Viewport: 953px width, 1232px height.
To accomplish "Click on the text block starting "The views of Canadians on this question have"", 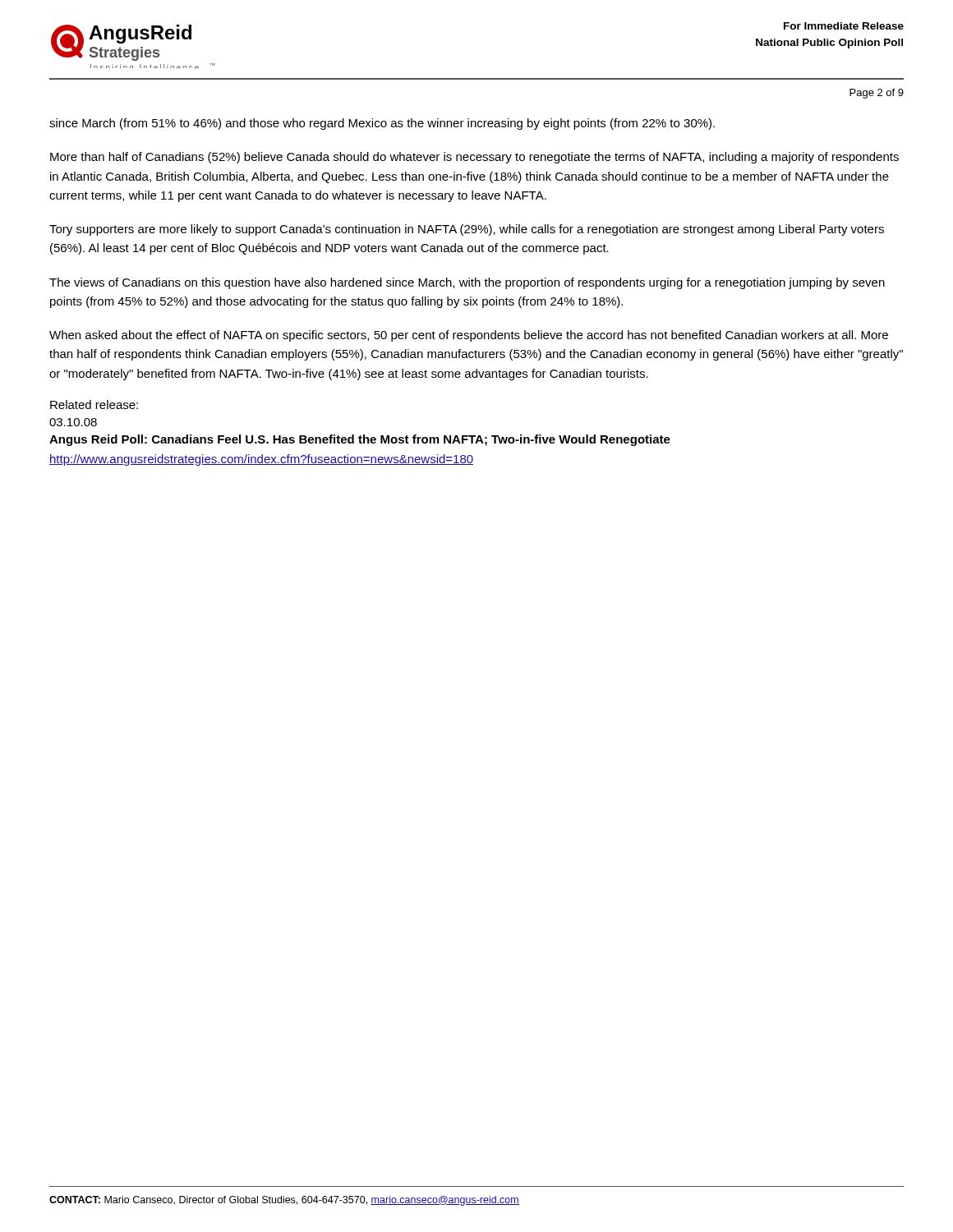I will [467, 291].
